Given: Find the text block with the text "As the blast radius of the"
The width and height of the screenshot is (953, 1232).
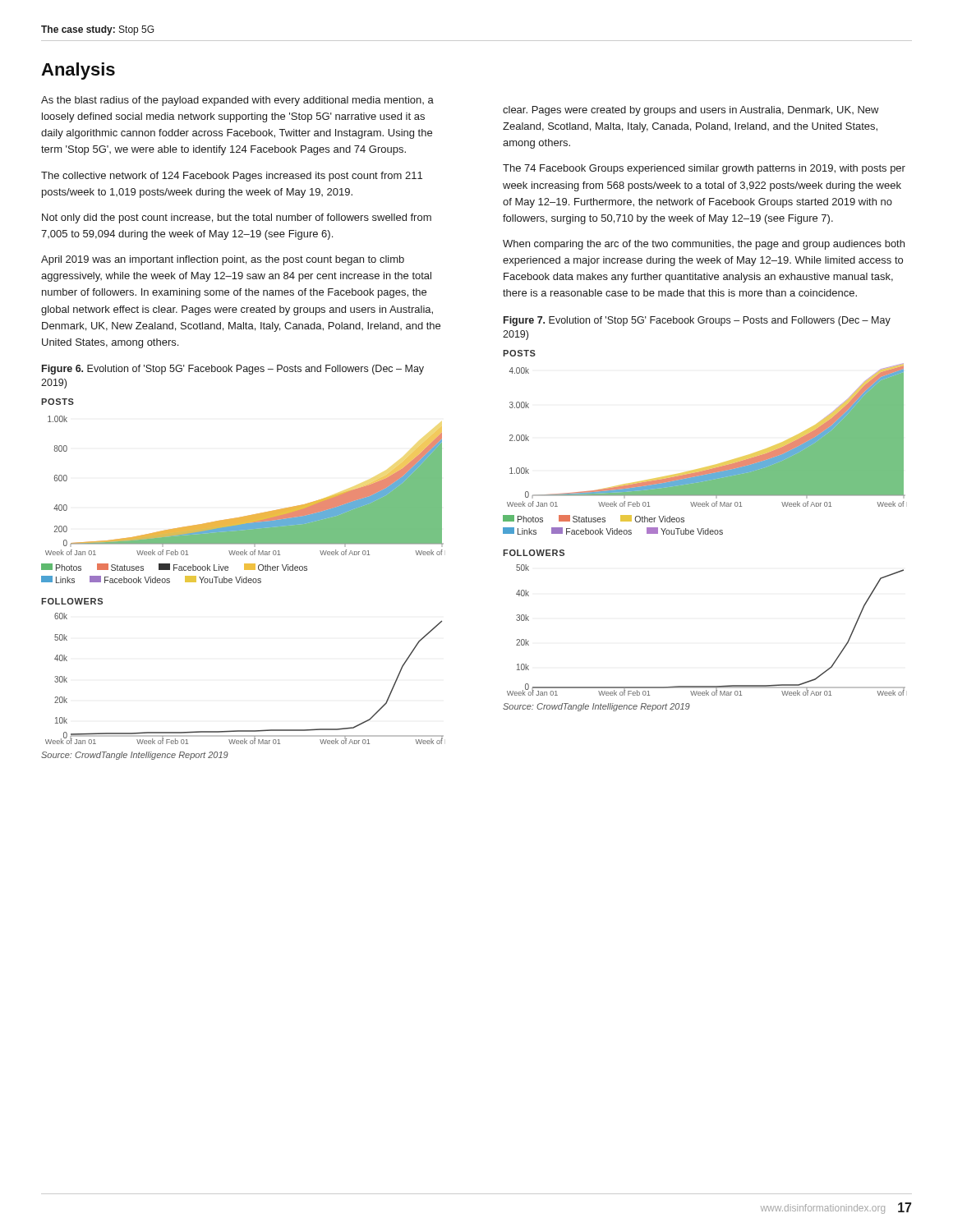Looking at the screenshot, I should pyautogui.click(x=237, y=125).
